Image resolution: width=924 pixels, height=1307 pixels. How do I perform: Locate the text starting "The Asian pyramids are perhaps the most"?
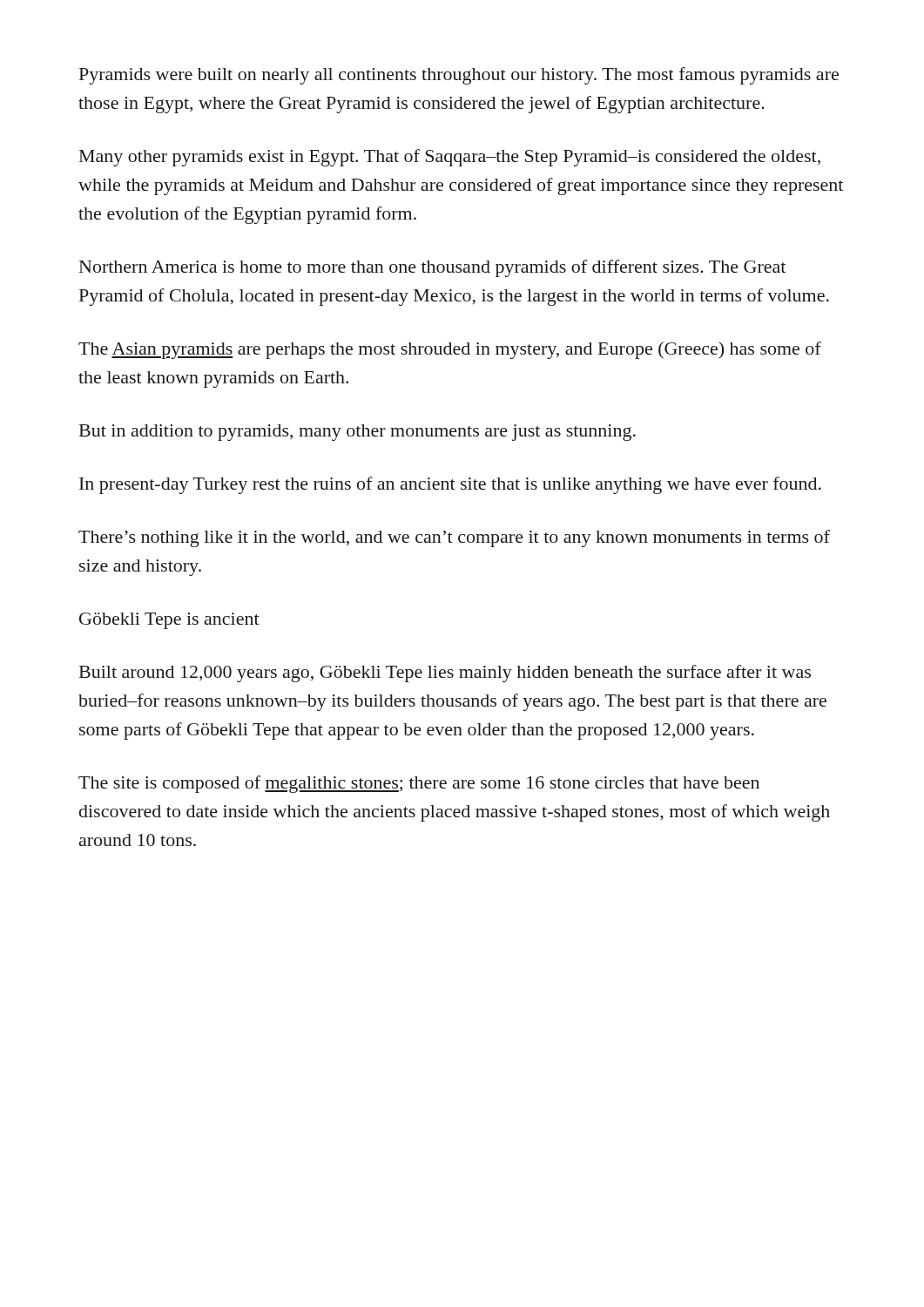(450, 362)
